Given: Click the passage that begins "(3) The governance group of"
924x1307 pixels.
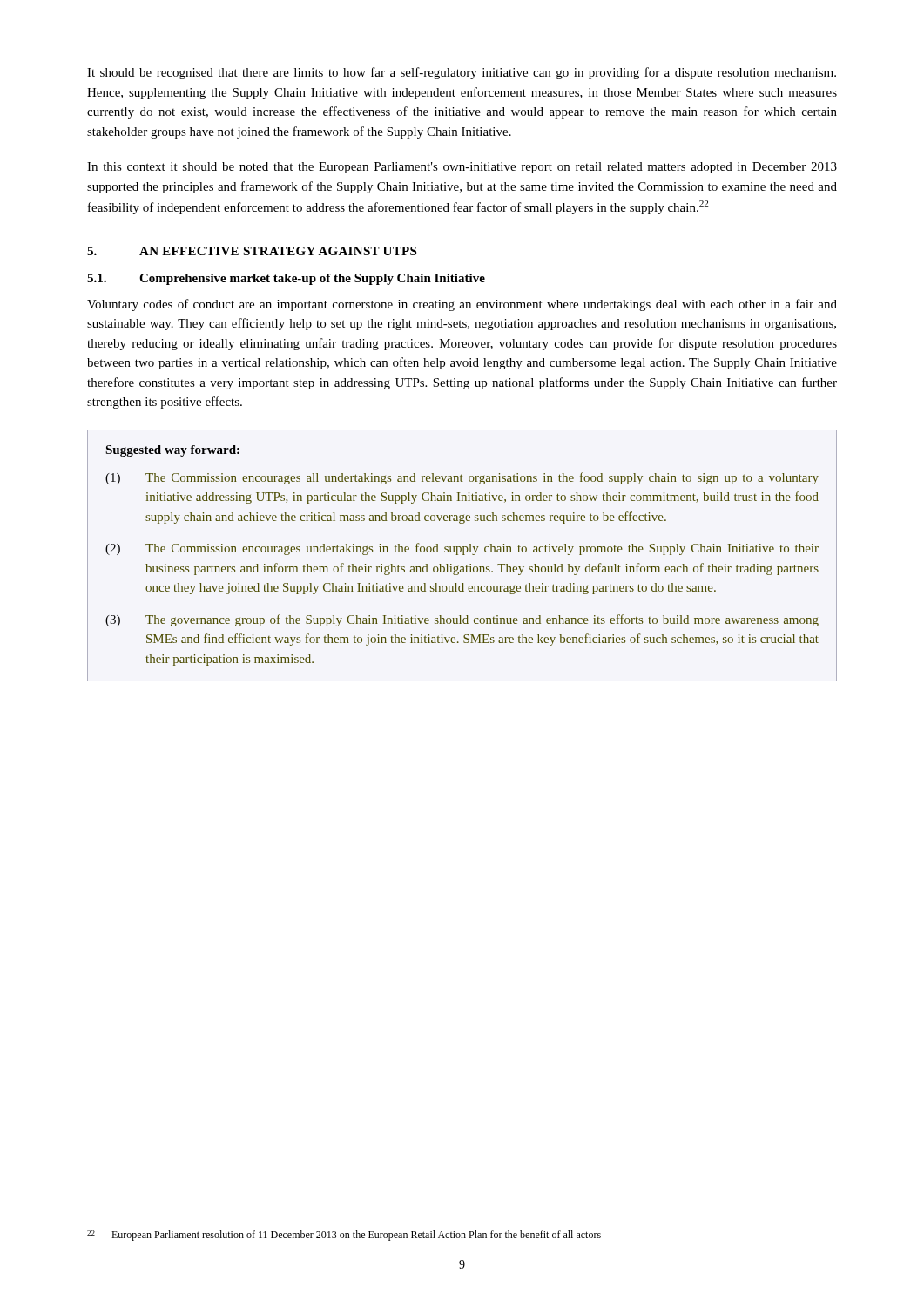Looking at the screenshot, I should tap(462, 639).
